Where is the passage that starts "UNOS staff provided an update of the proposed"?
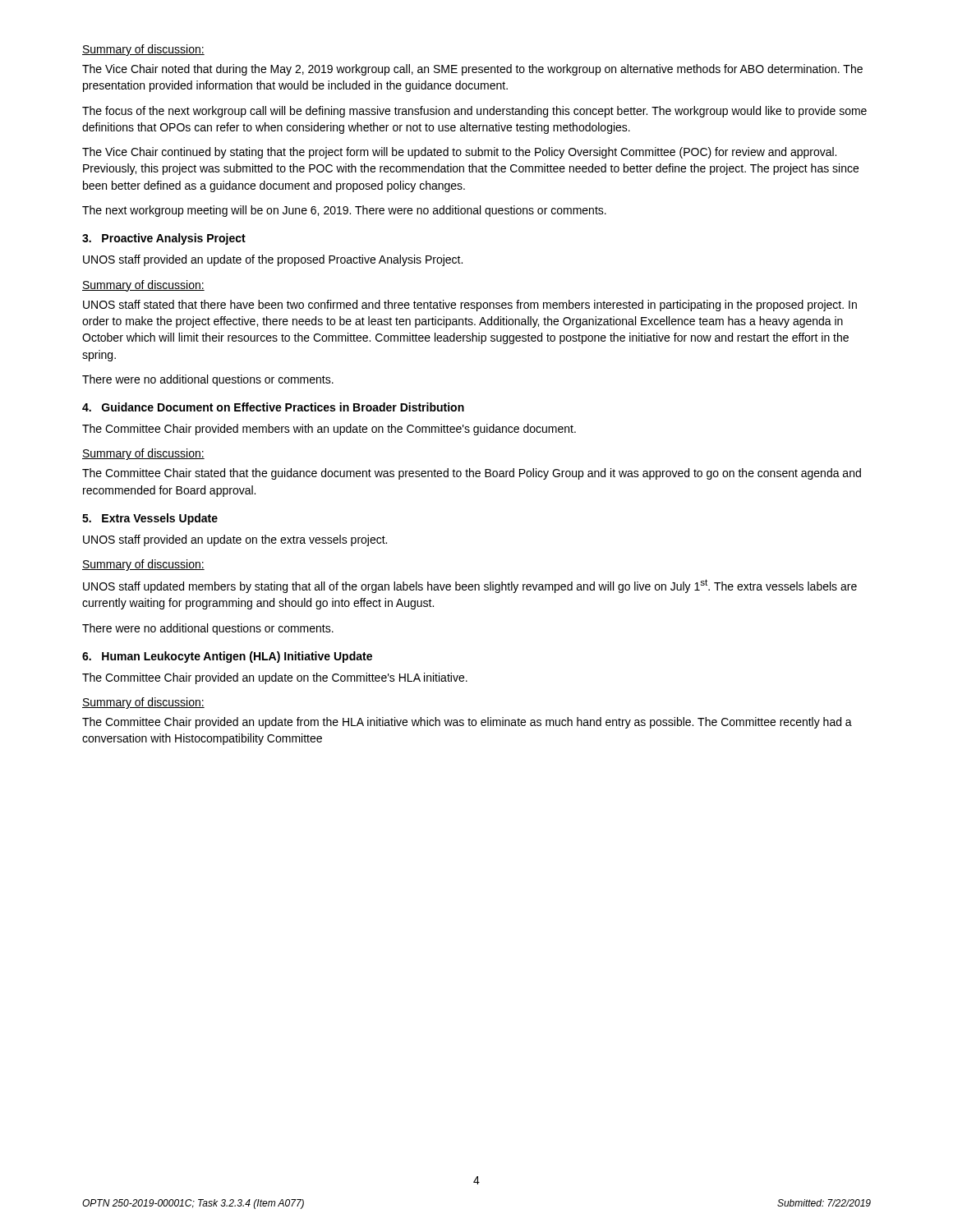This screenshot has height=1232, width=953. tap(273, 260)
